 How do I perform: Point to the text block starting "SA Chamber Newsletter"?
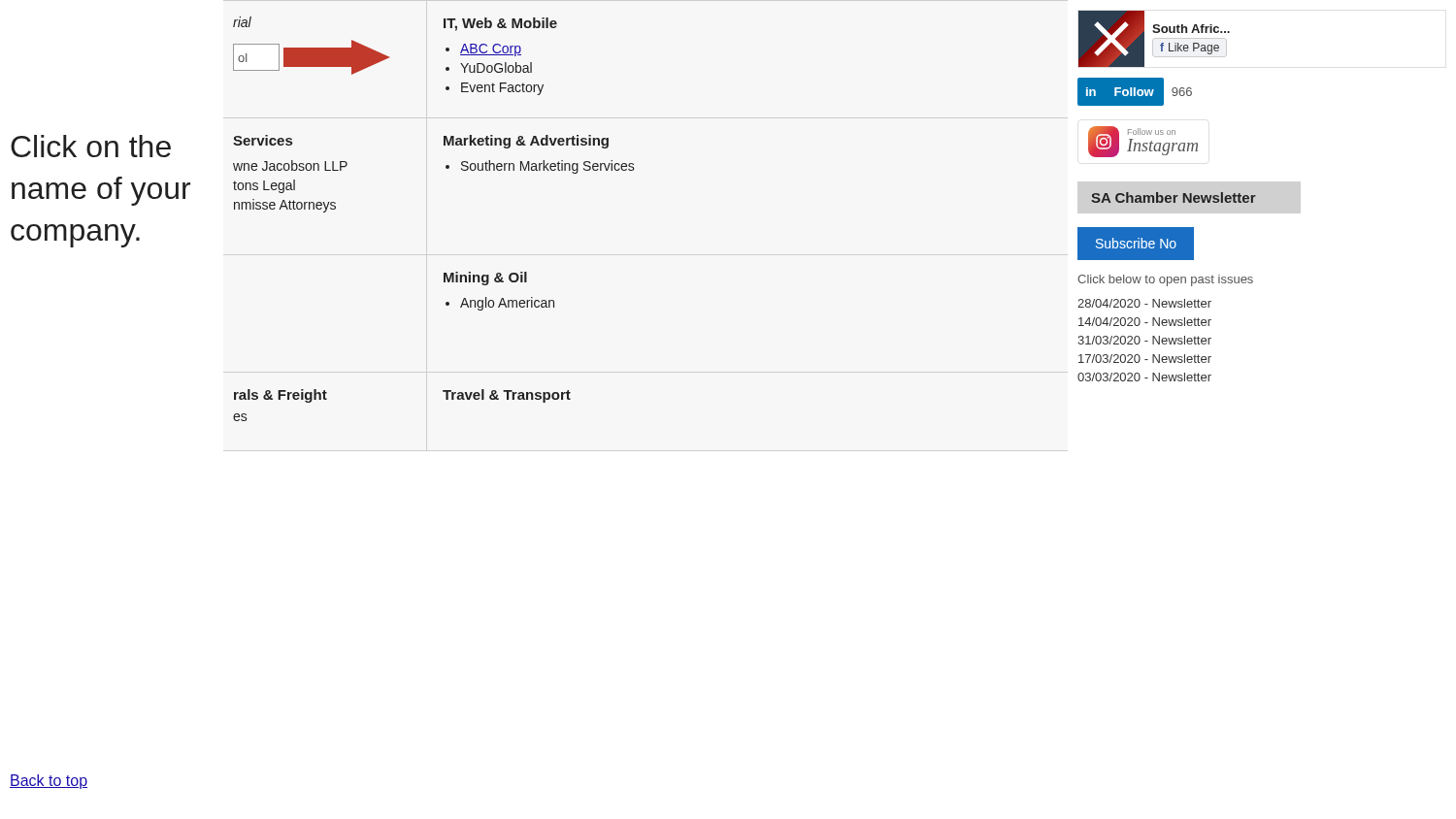1173,197
